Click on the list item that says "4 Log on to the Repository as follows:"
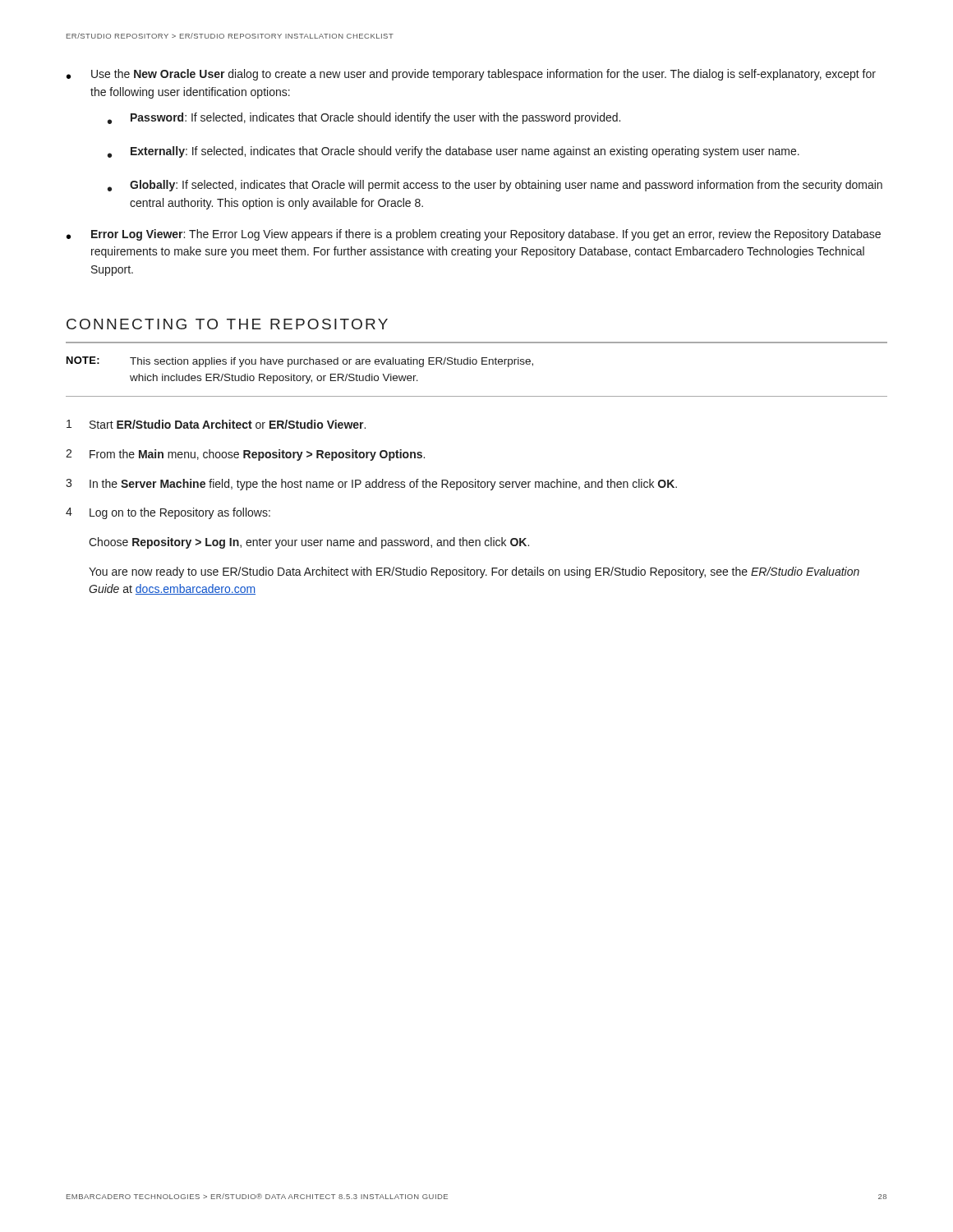 [168, 513]
